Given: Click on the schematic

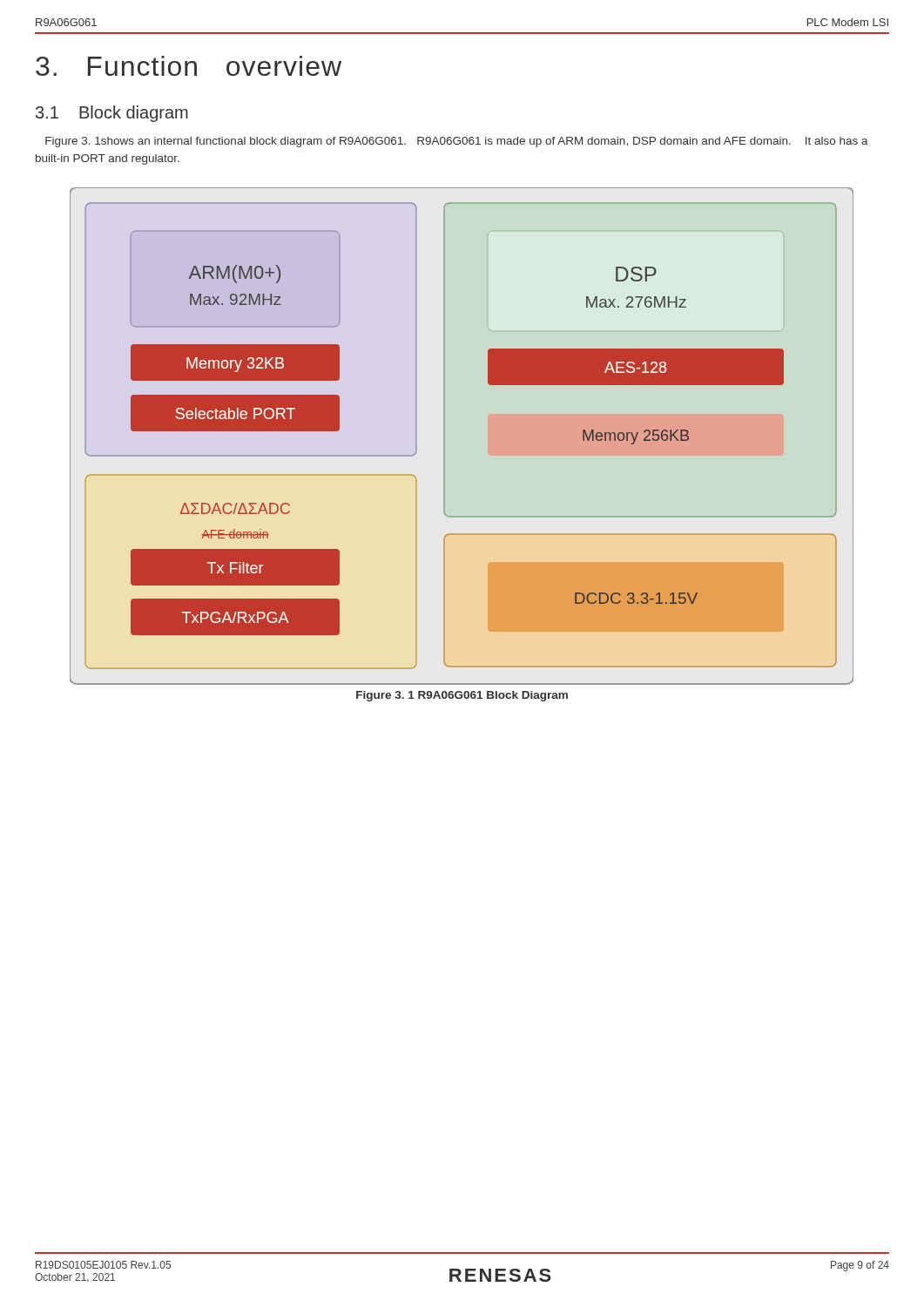Looking at the screenshot, I should pos(462,431).
